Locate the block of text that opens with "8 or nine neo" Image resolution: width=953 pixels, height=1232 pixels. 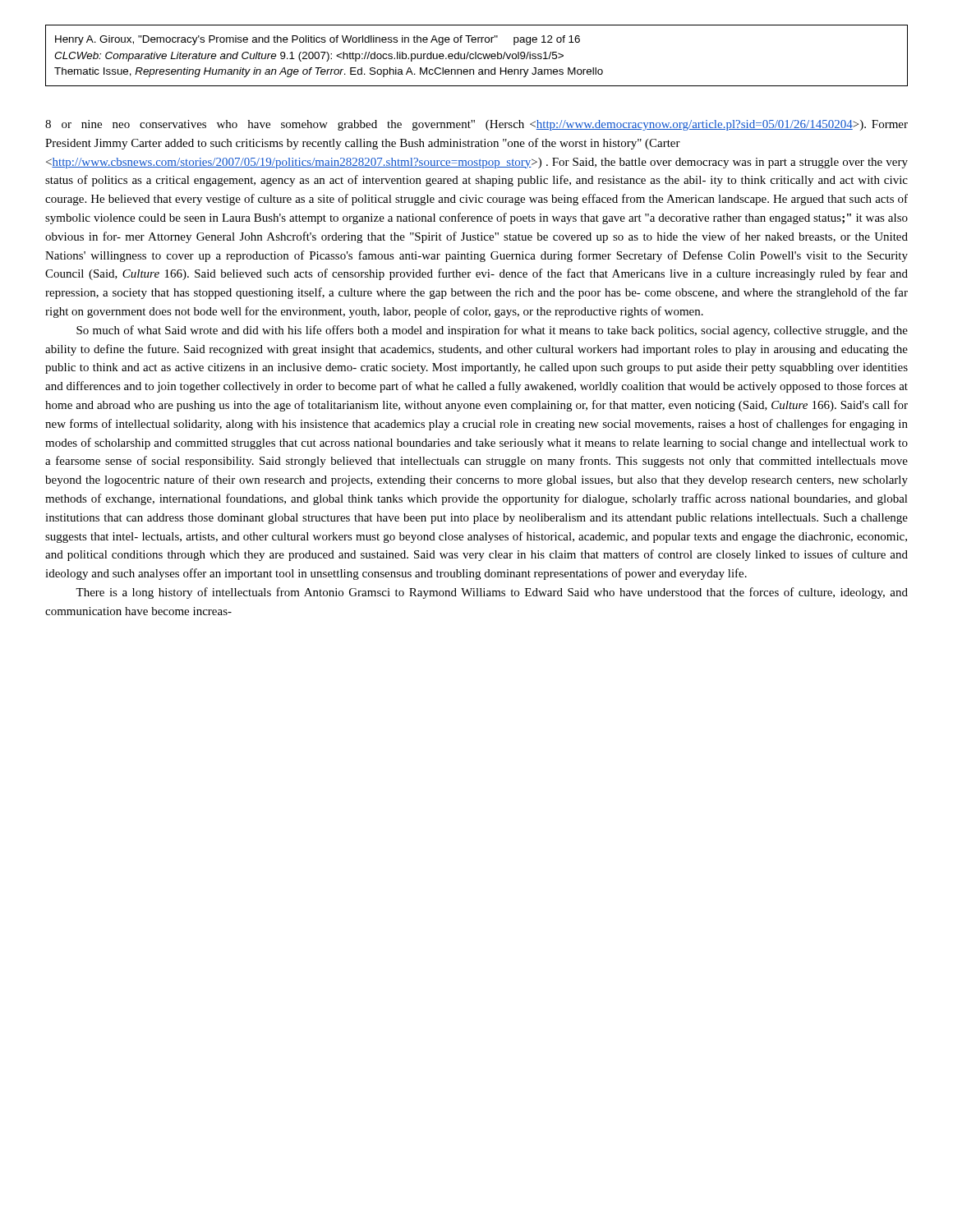[x=476, y=218]
